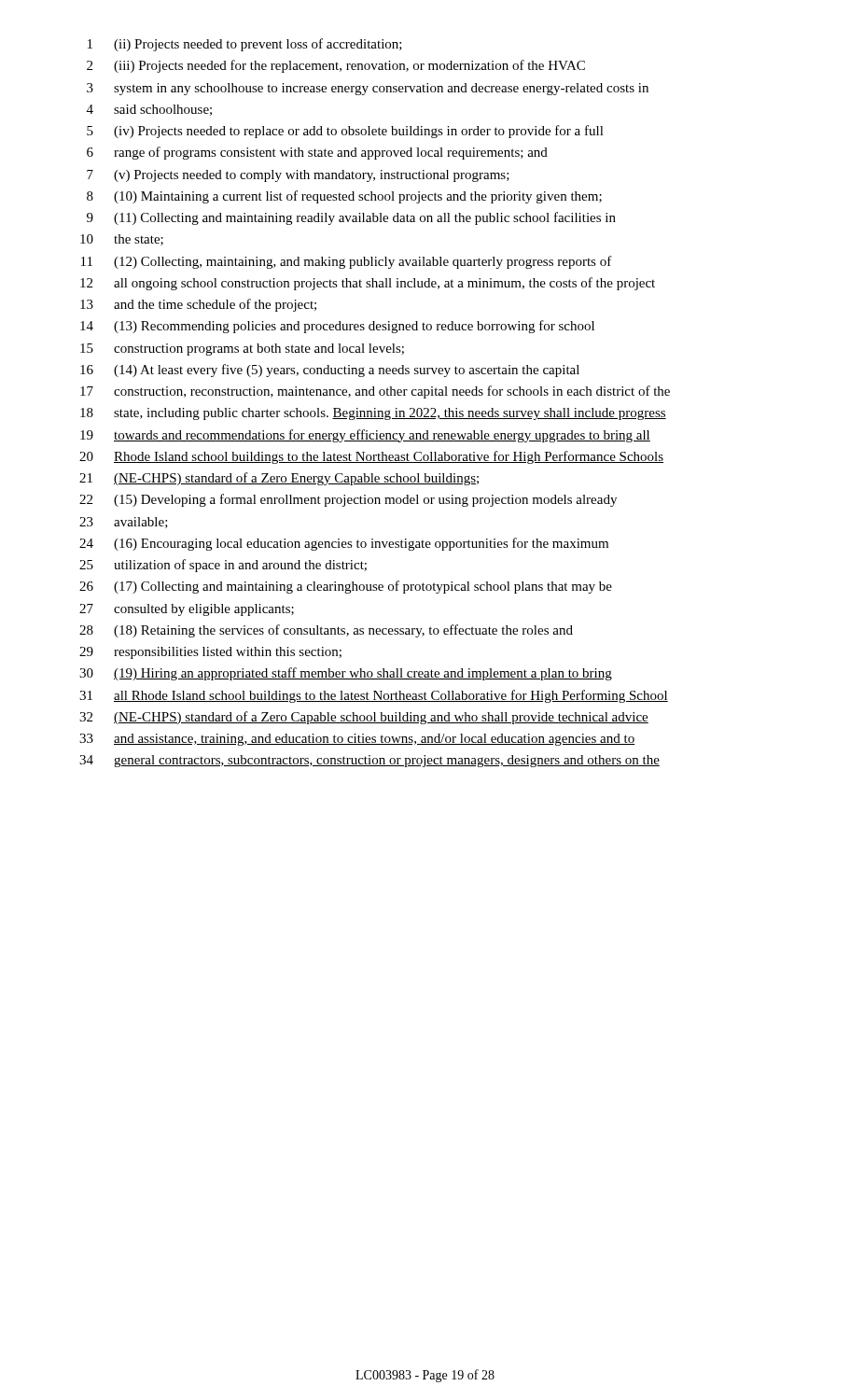
Task: Locate the region starting "26 (17) Collecting and maintaining a"
Action: pos(425,587)
